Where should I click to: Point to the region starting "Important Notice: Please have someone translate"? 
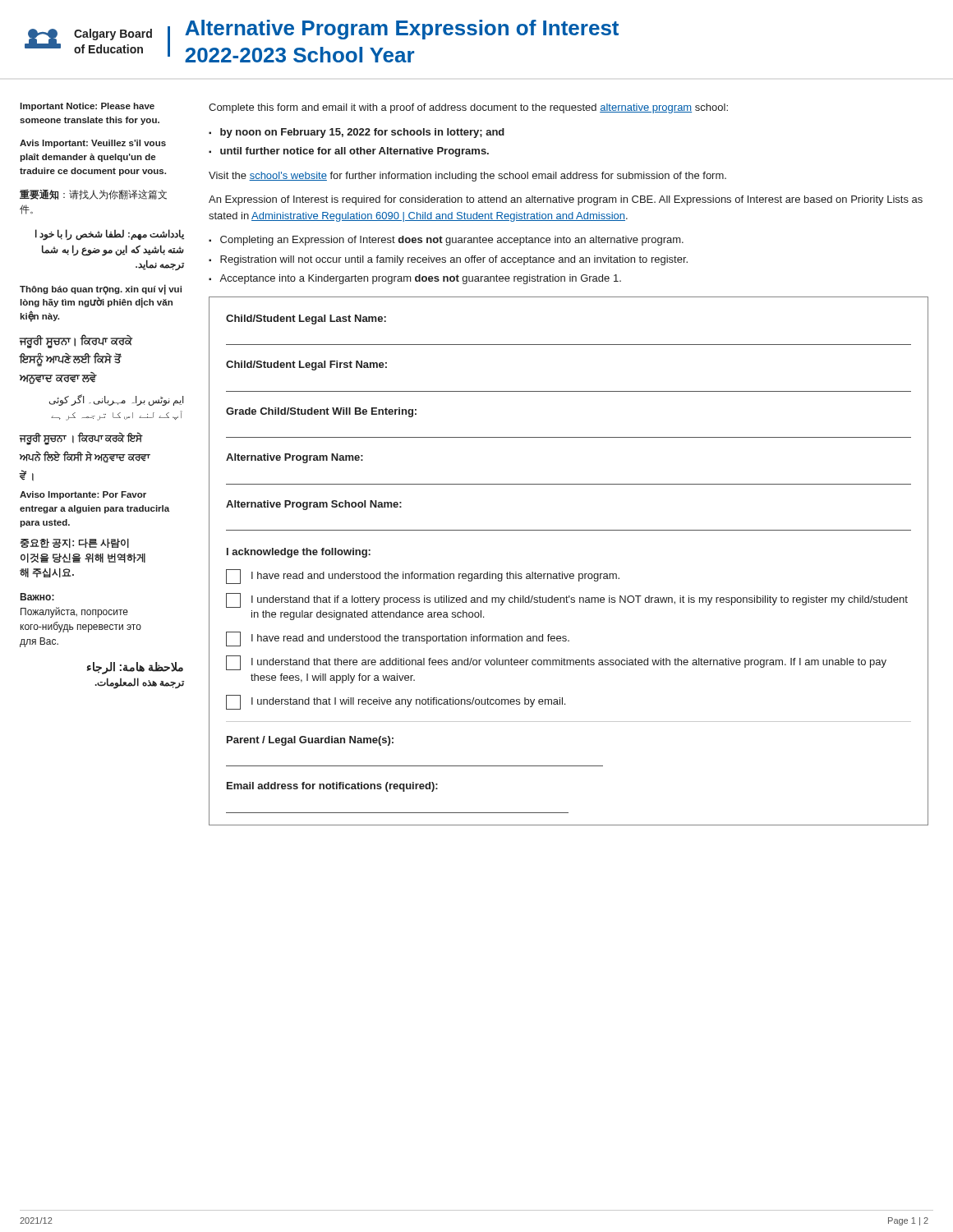pyautogui.click(x=102, y=113)
